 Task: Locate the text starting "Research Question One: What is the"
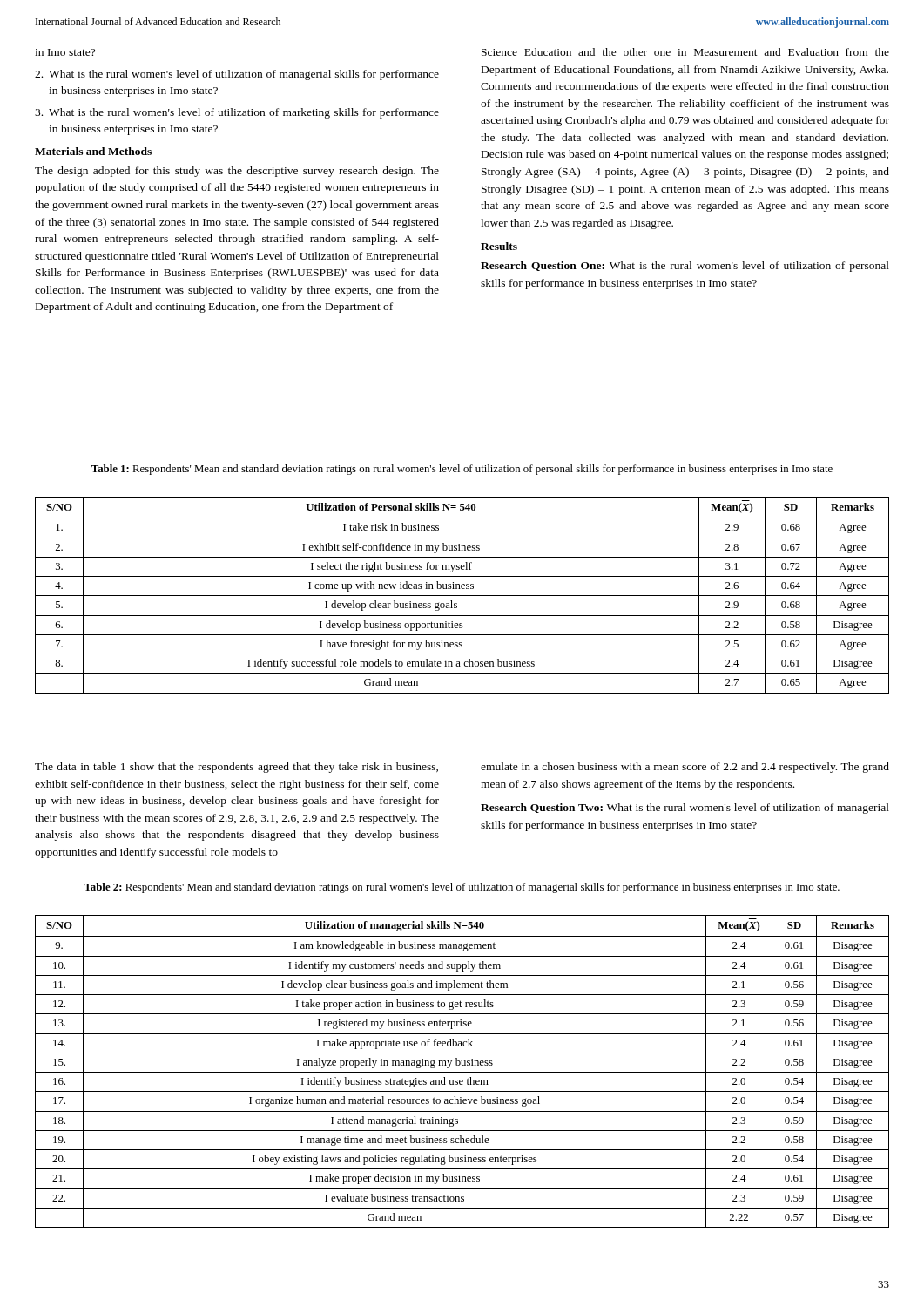685,274
